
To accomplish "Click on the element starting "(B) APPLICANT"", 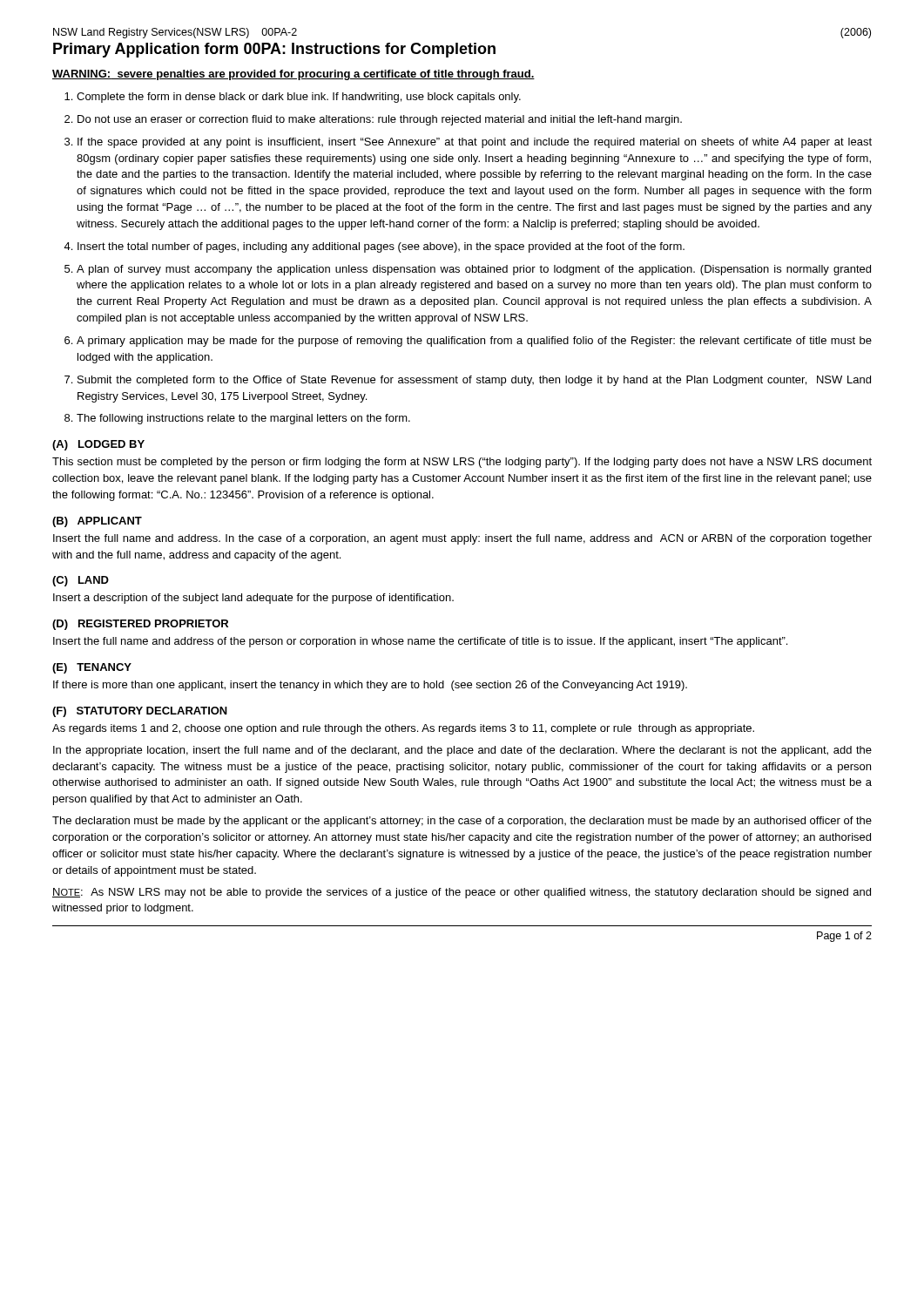I will pos(97,520).
